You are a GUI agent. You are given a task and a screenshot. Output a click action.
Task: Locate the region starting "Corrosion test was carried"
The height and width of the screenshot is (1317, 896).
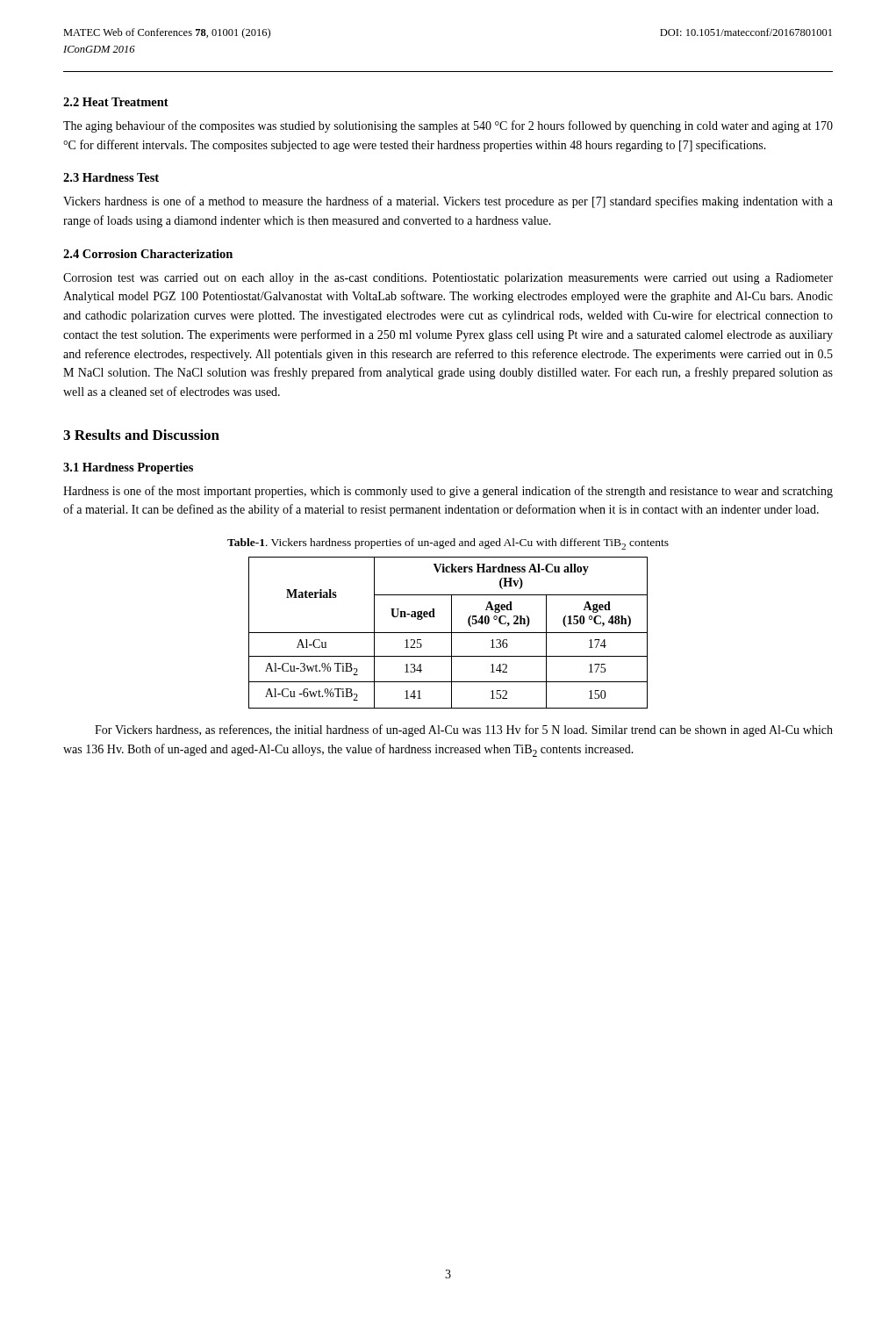448,335
